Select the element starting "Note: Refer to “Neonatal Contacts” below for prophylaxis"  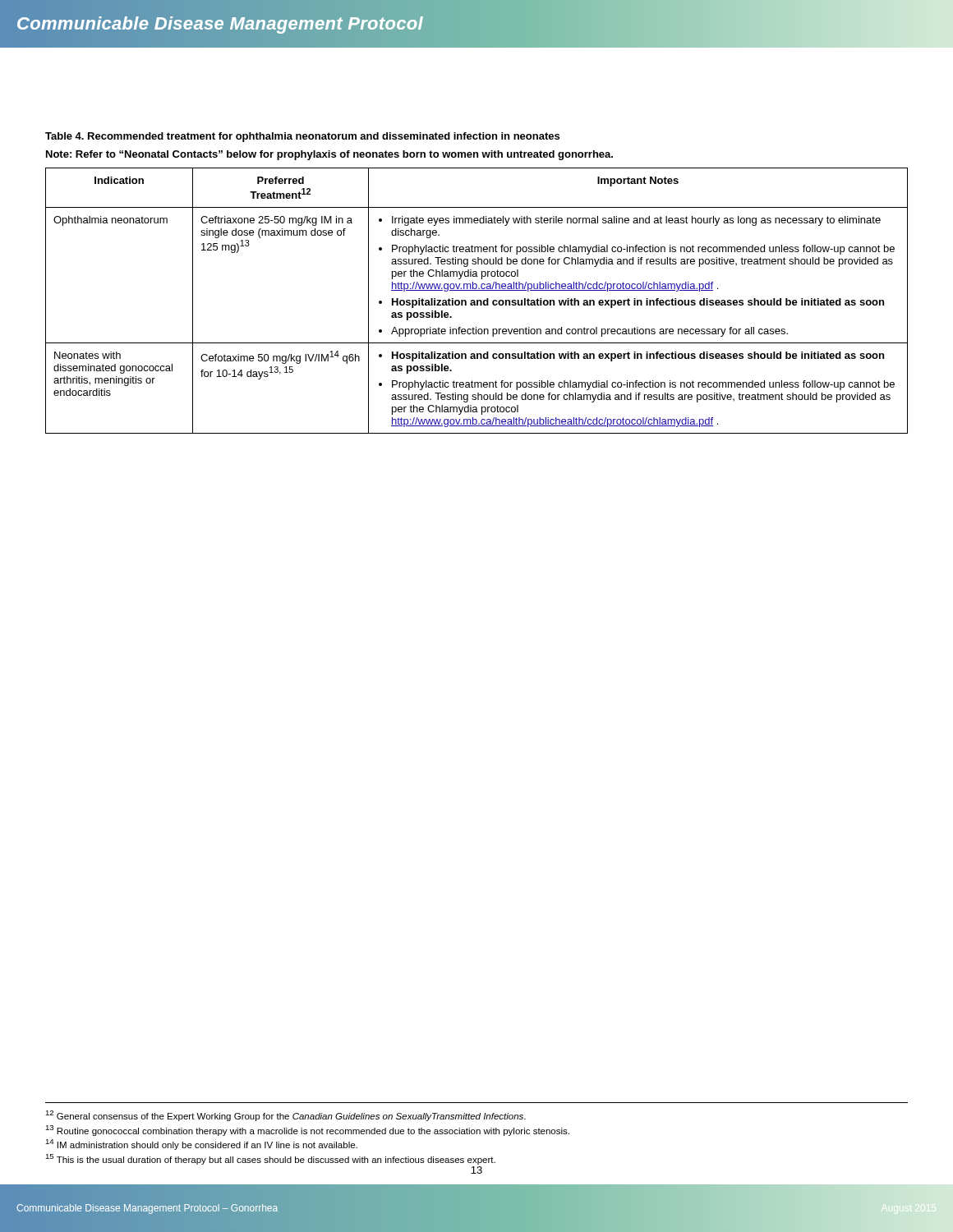point(329,154)
